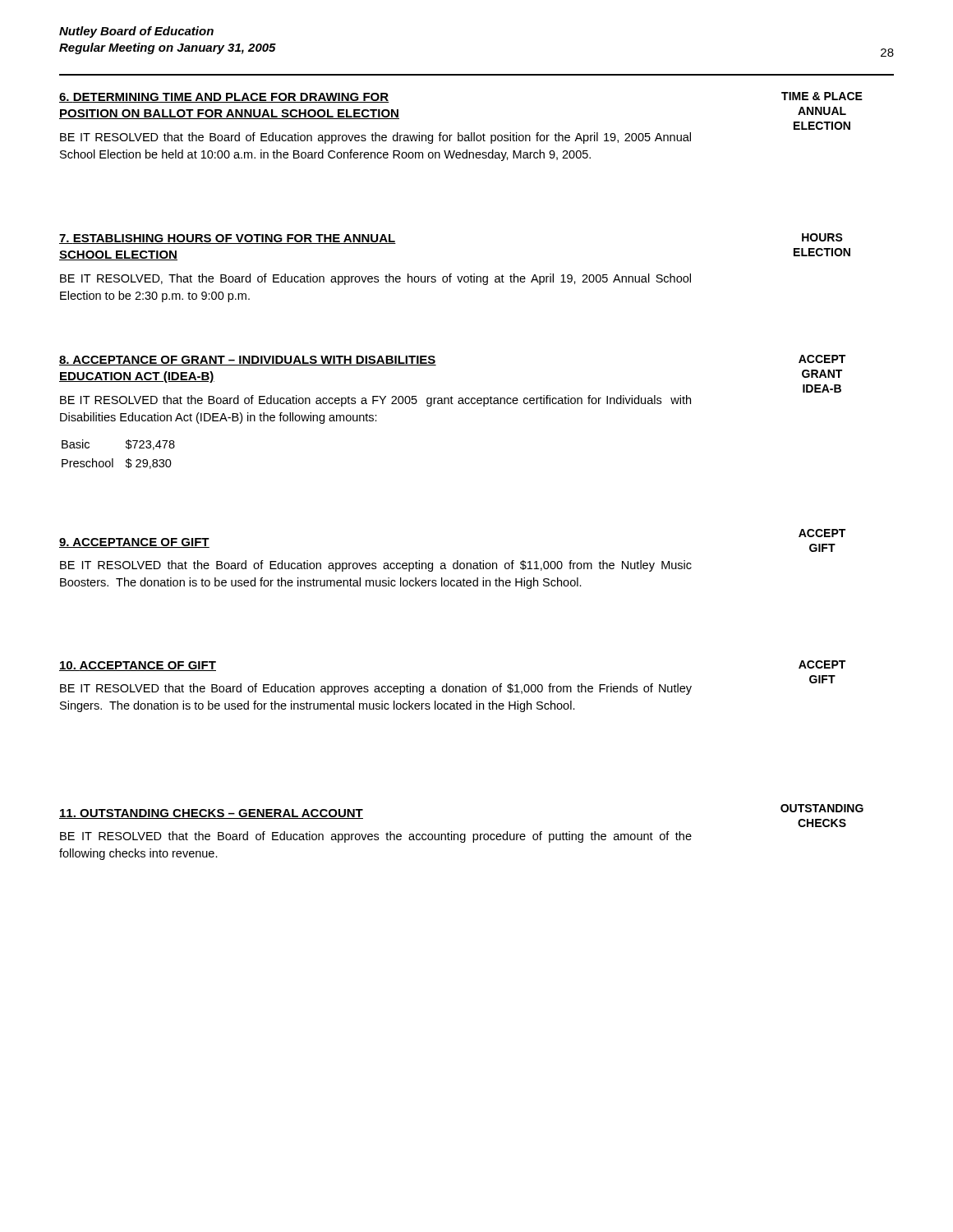The width and height of the screenshot is (953, 1232).
Task: Point to the element starting "11. OUTSTANDING CHECKS – GENERAL ACCOUNT"
Action: (211, 813)
